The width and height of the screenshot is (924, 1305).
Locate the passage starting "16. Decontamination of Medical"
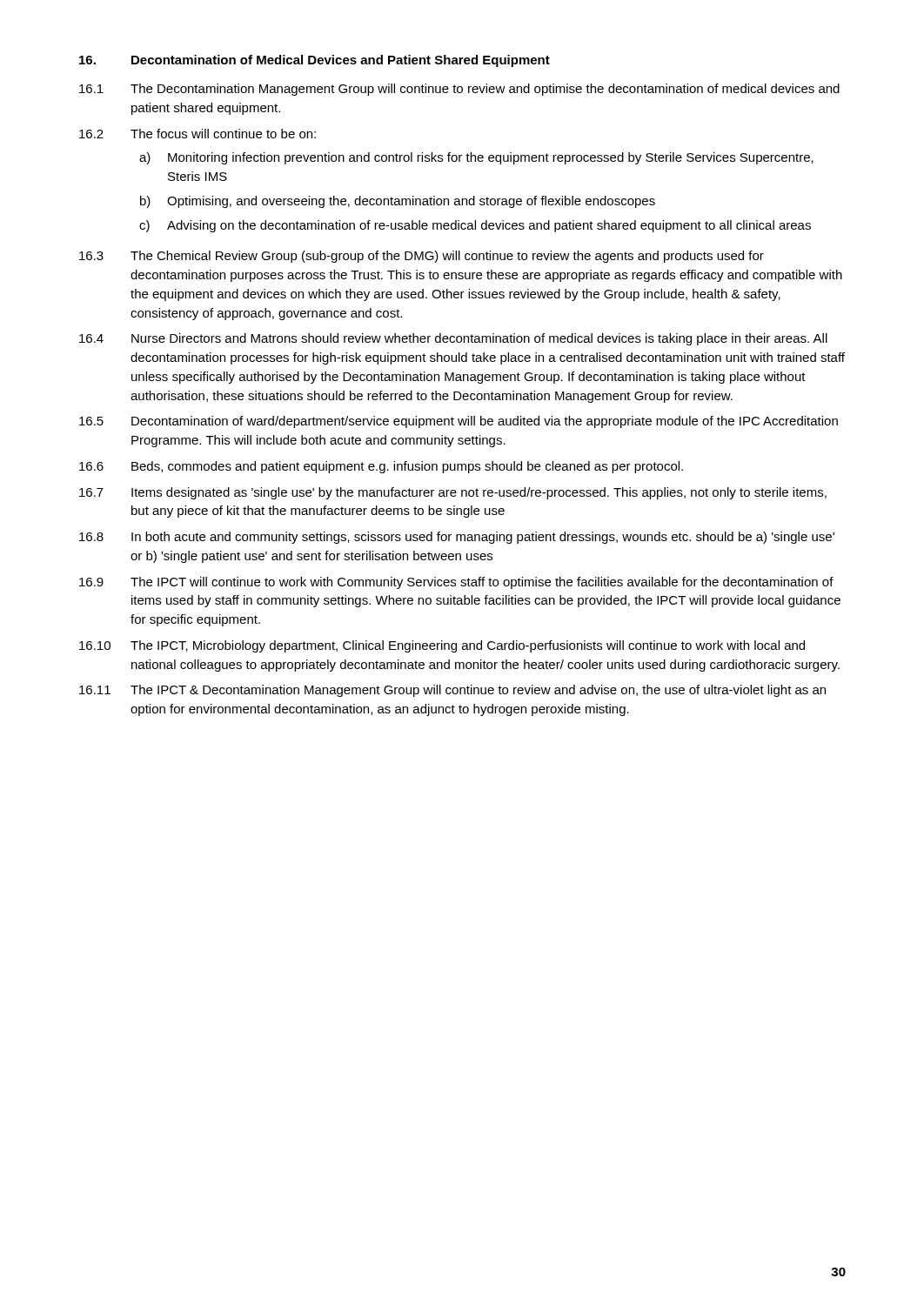[314, 60]
